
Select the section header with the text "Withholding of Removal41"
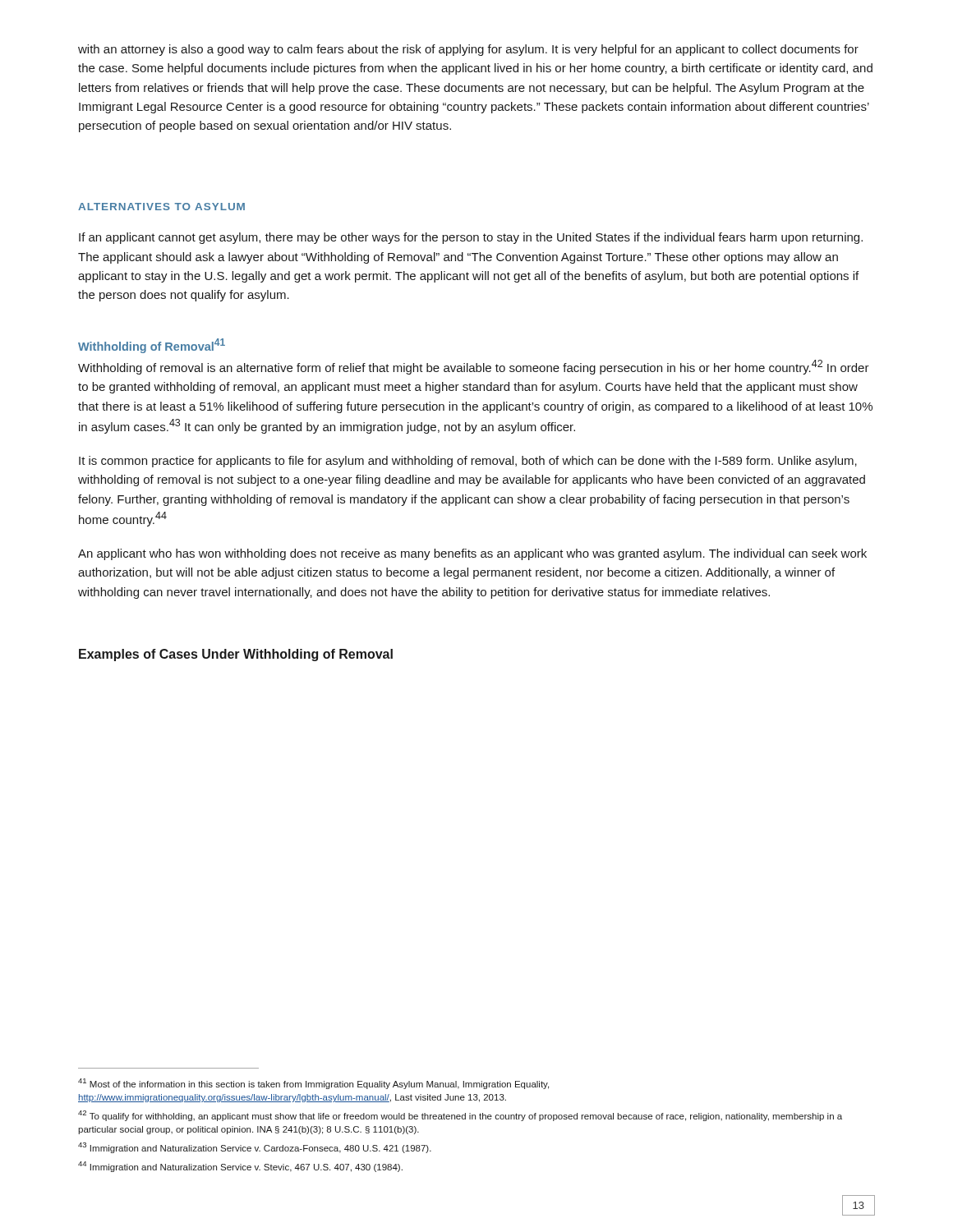coord(152,345)
